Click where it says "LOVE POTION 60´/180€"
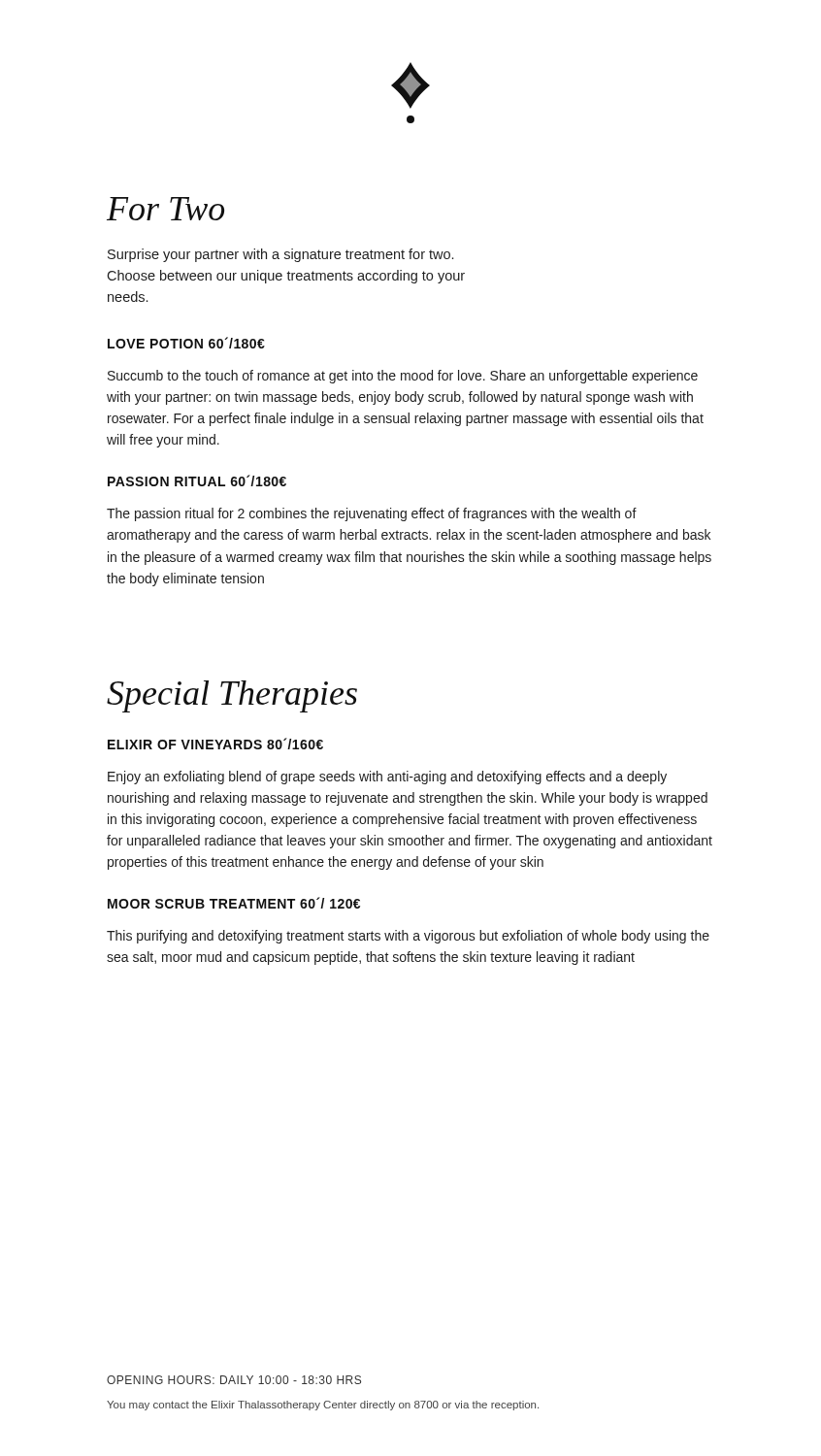Image resolution: width=821 pixels, height=1456 pixels. pos(186,343)
